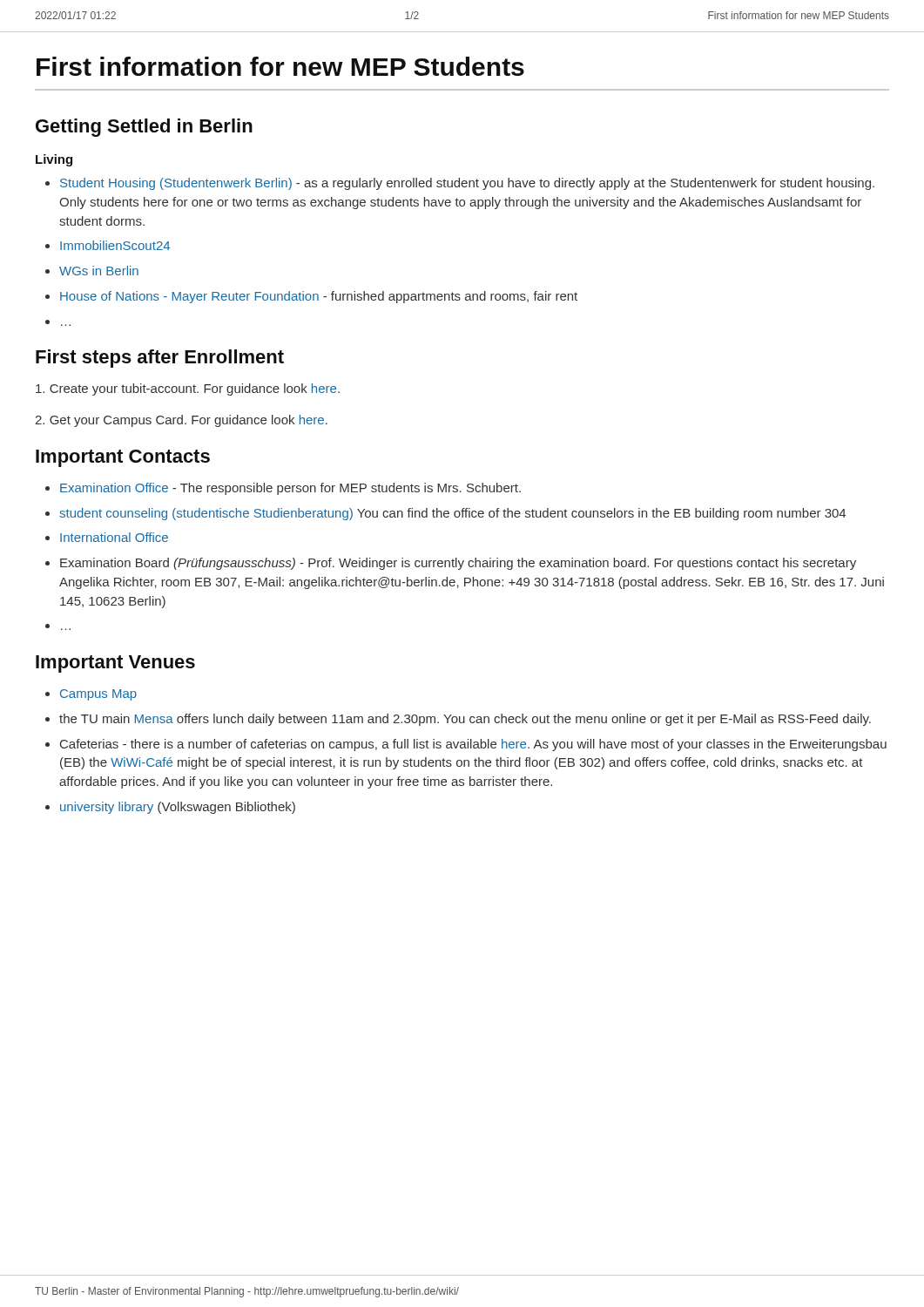Point to the block beginning "Student Housing (Studentenwerk Berlin) - as"
Image resolution: width=924 pixels, height=1307 pixels.
click(460, 184)
